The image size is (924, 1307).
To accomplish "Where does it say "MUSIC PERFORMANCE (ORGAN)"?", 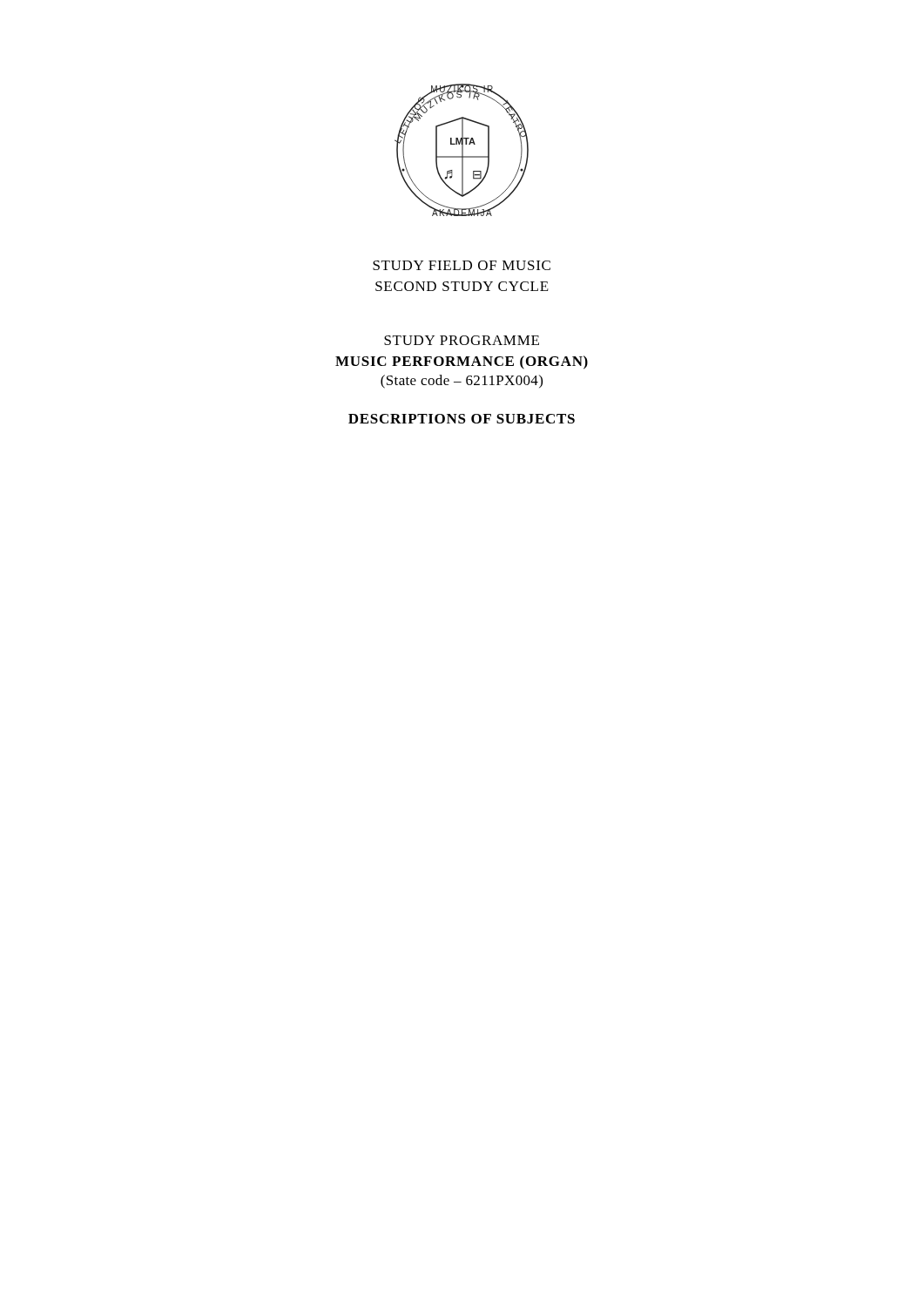I will [x=462, y=361].
